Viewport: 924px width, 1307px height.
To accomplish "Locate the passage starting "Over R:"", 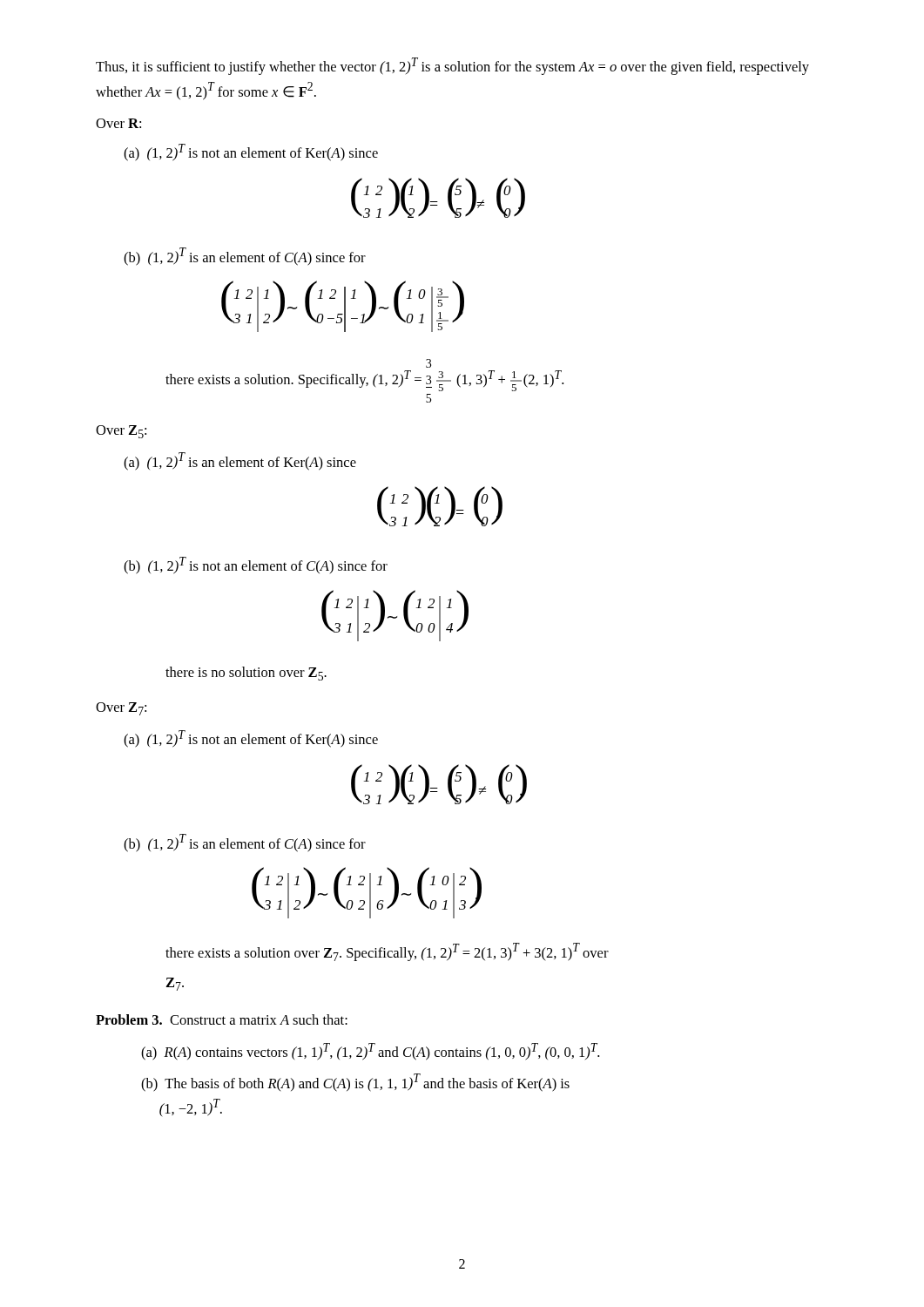I will pyautogui.click(x=119, y=123).
